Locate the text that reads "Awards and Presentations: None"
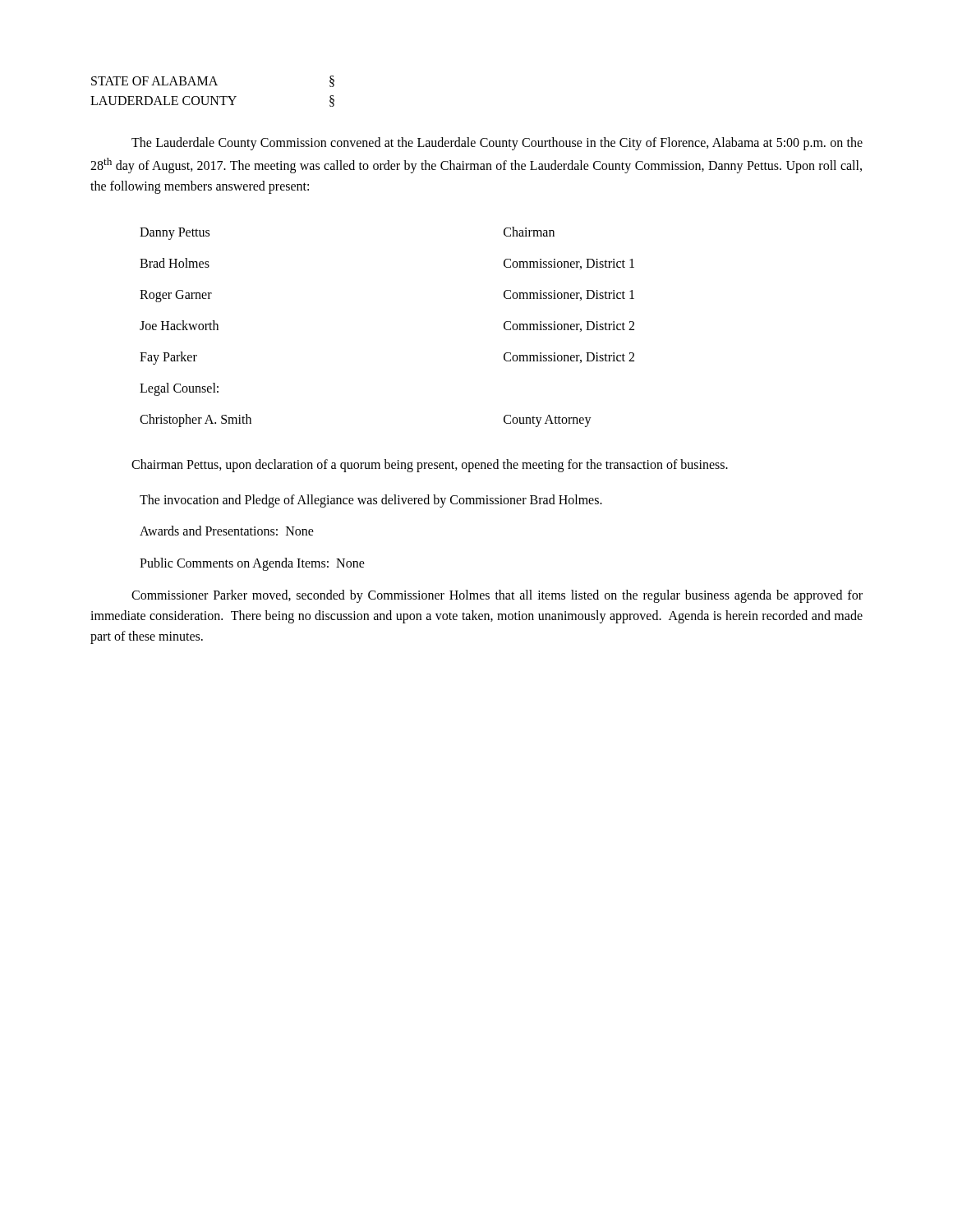Viewport: 953px width, 1232px height. click(x=227, y=531)
